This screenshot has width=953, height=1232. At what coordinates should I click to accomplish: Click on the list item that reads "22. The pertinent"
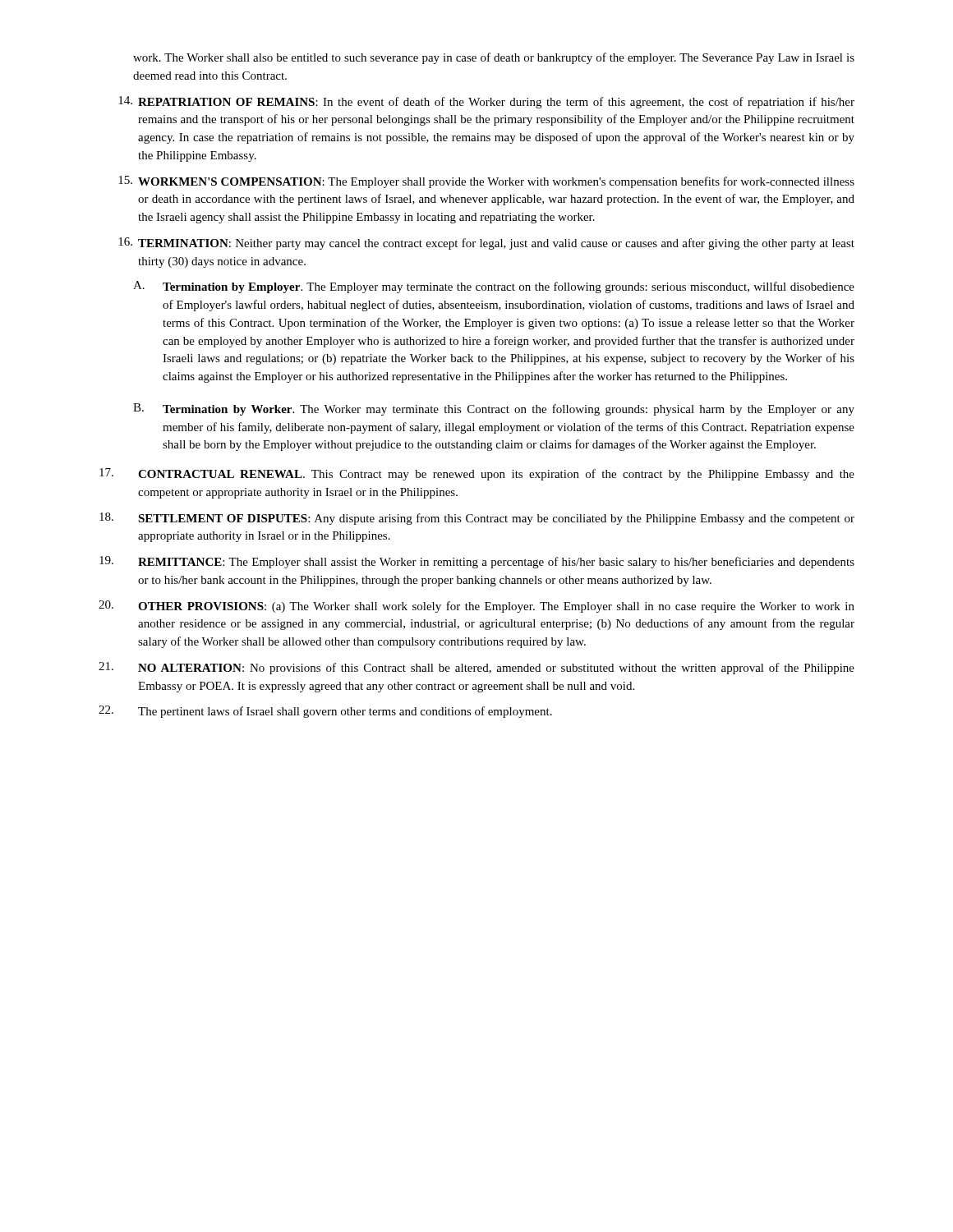pos(476,712)
